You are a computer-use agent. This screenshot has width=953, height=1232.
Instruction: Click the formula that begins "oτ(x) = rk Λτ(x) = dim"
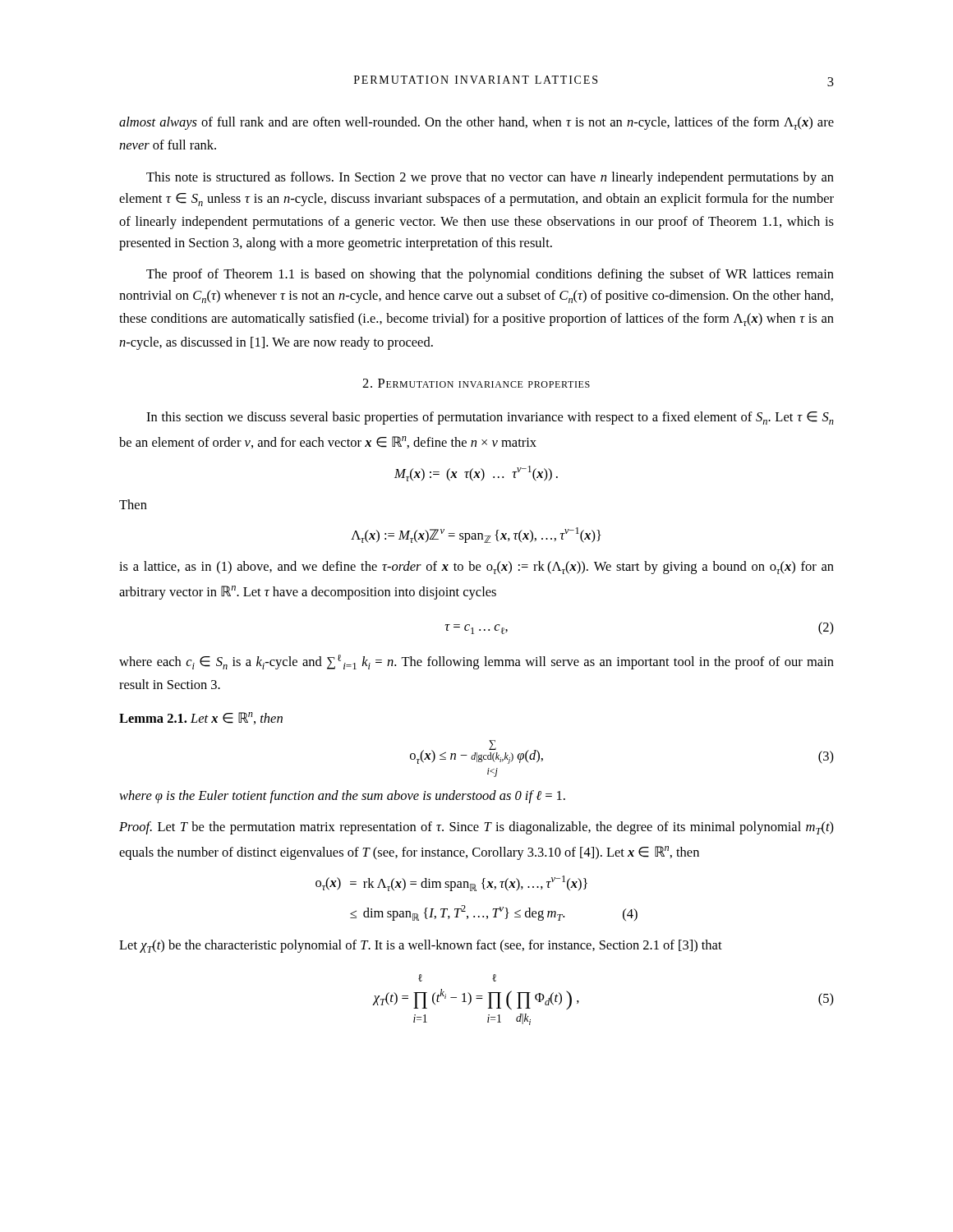click(476, 899)
